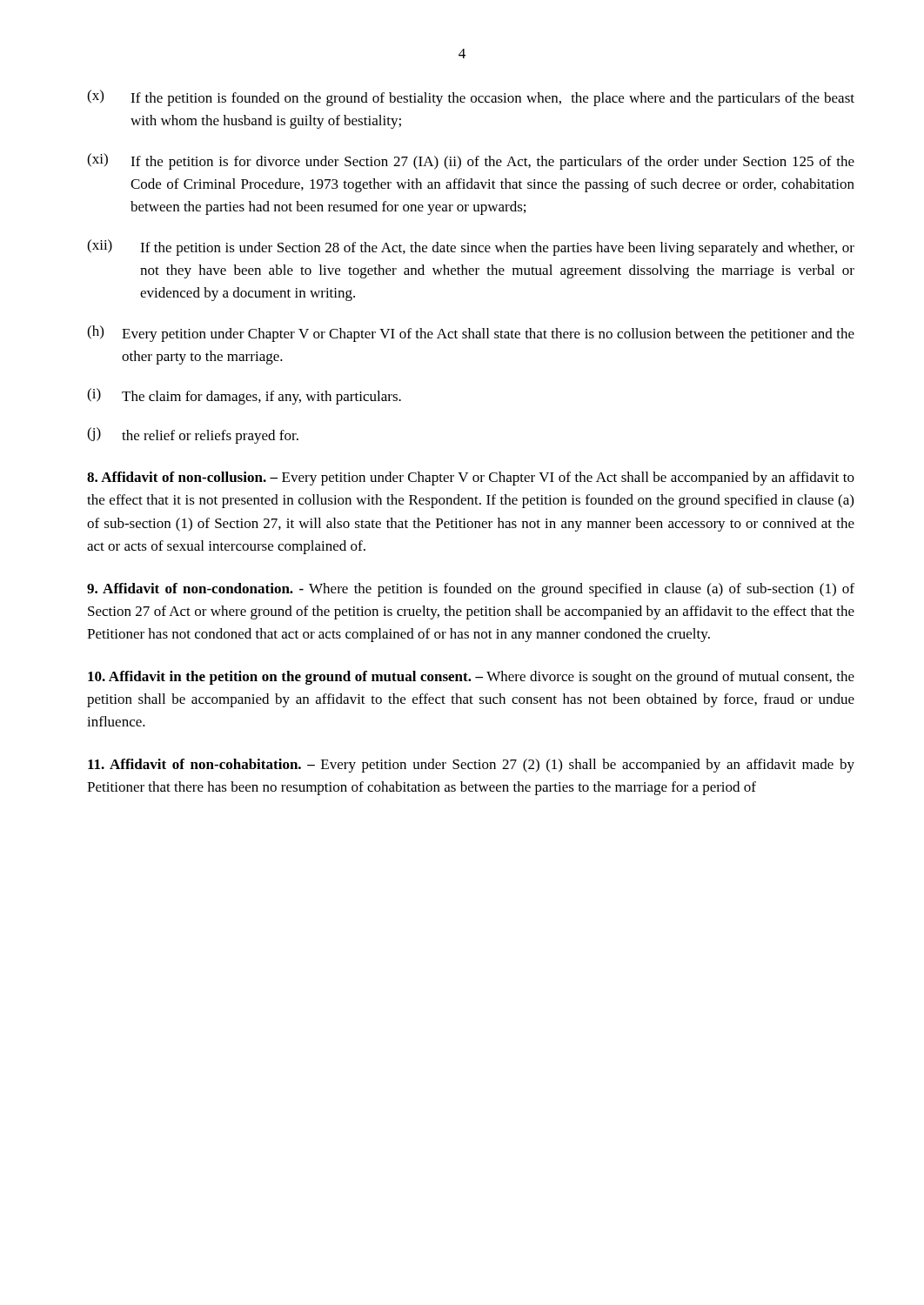Click the passage that begins "(j) the relief or reliefs"
Image resolution: width=924 pixels, height=1305 pixels.
point(193,435)
